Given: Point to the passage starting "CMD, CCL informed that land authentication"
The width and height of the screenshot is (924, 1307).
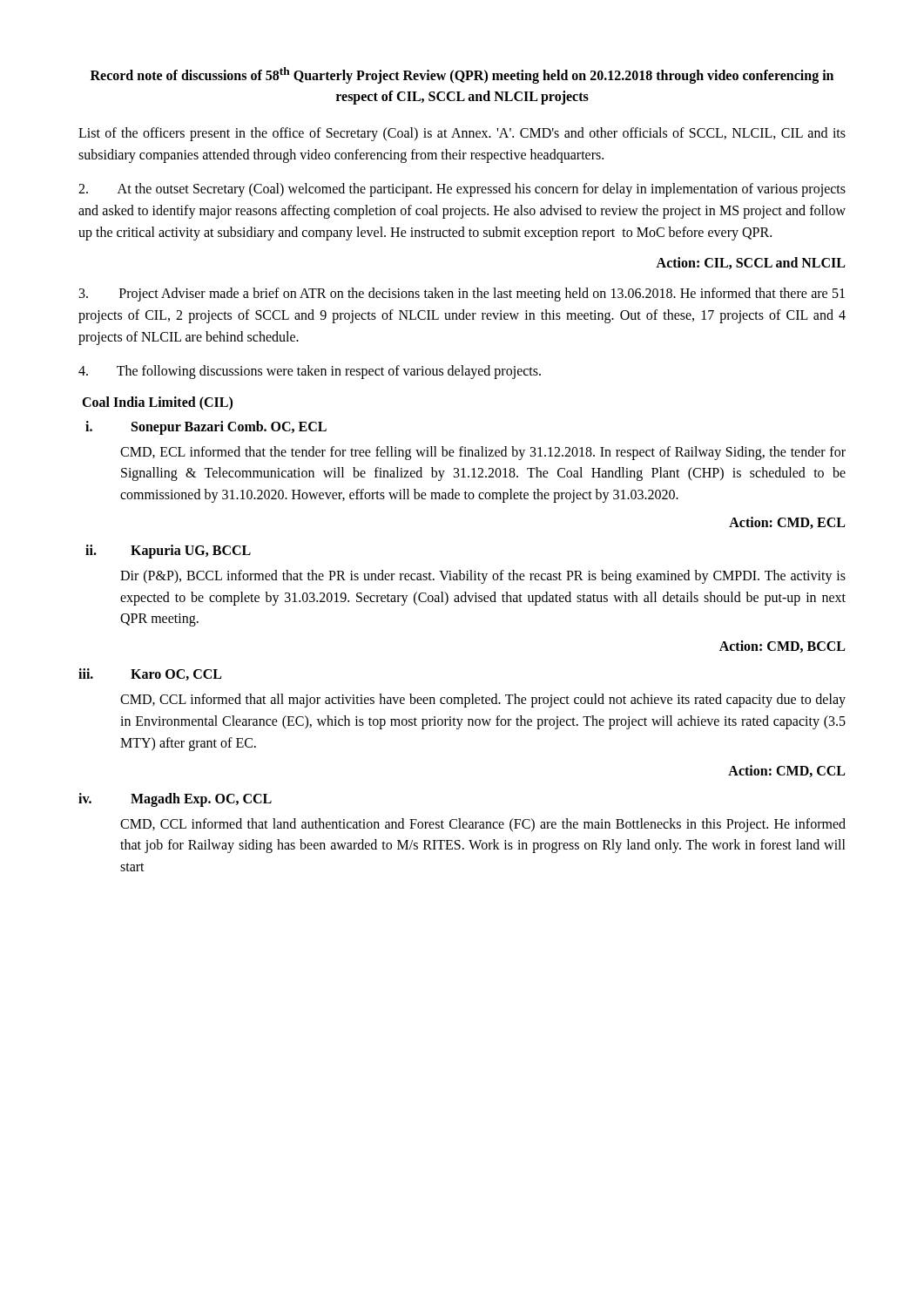Looking at the screenshot, I should [483, 845].
